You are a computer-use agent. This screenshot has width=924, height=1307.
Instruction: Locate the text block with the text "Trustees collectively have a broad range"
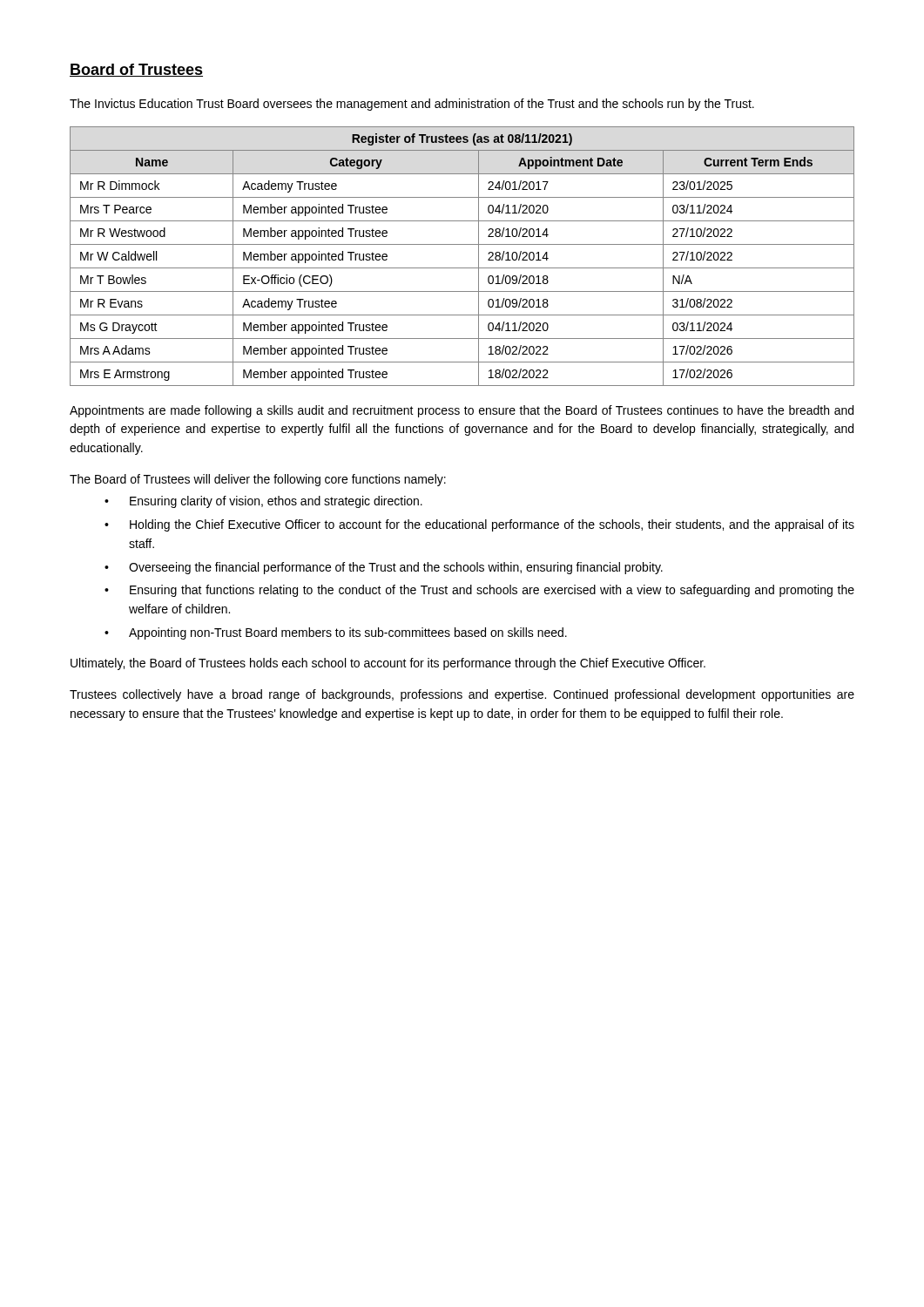point(462,704)
